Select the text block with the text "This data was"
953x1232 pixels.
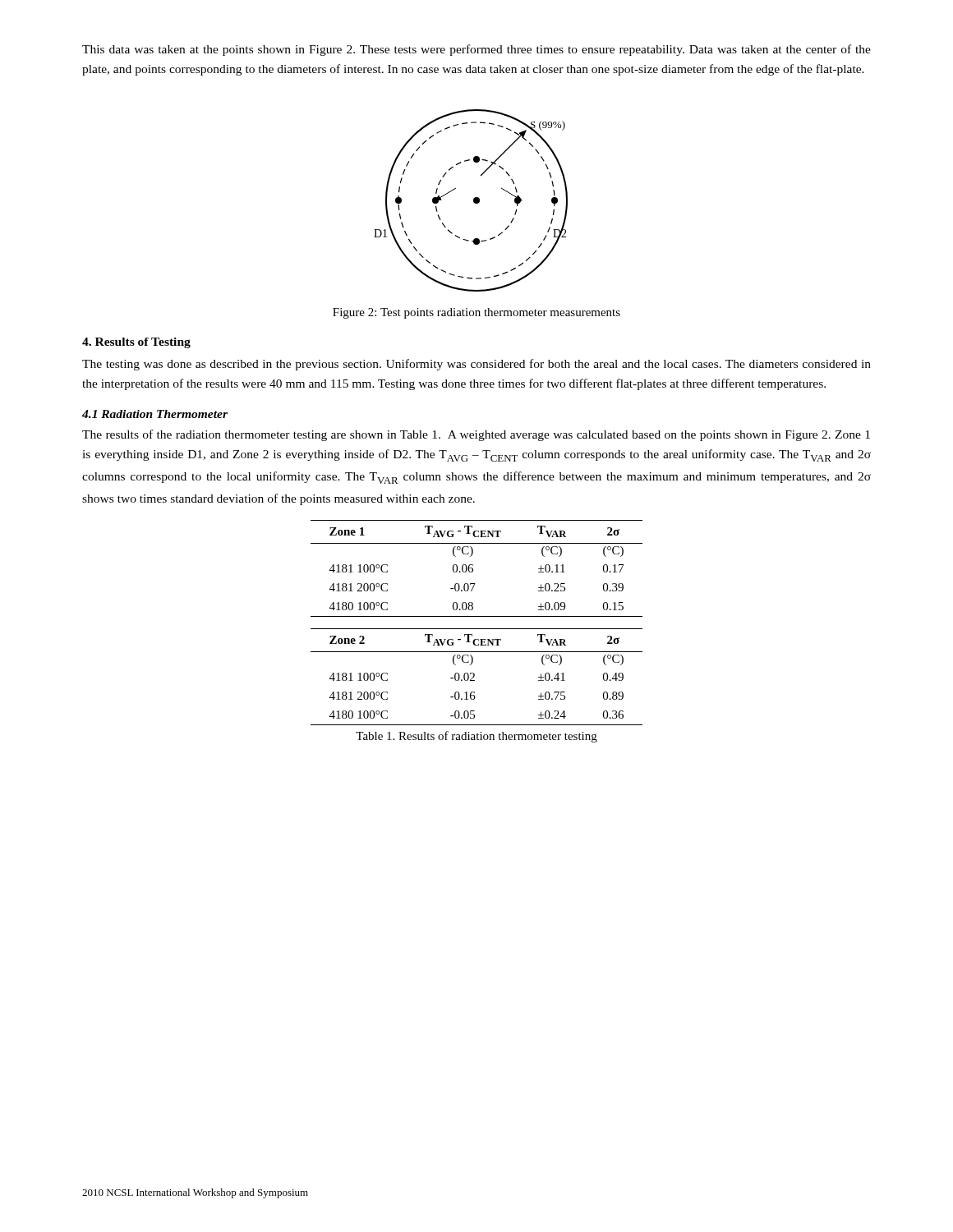[x=476, y=59]
